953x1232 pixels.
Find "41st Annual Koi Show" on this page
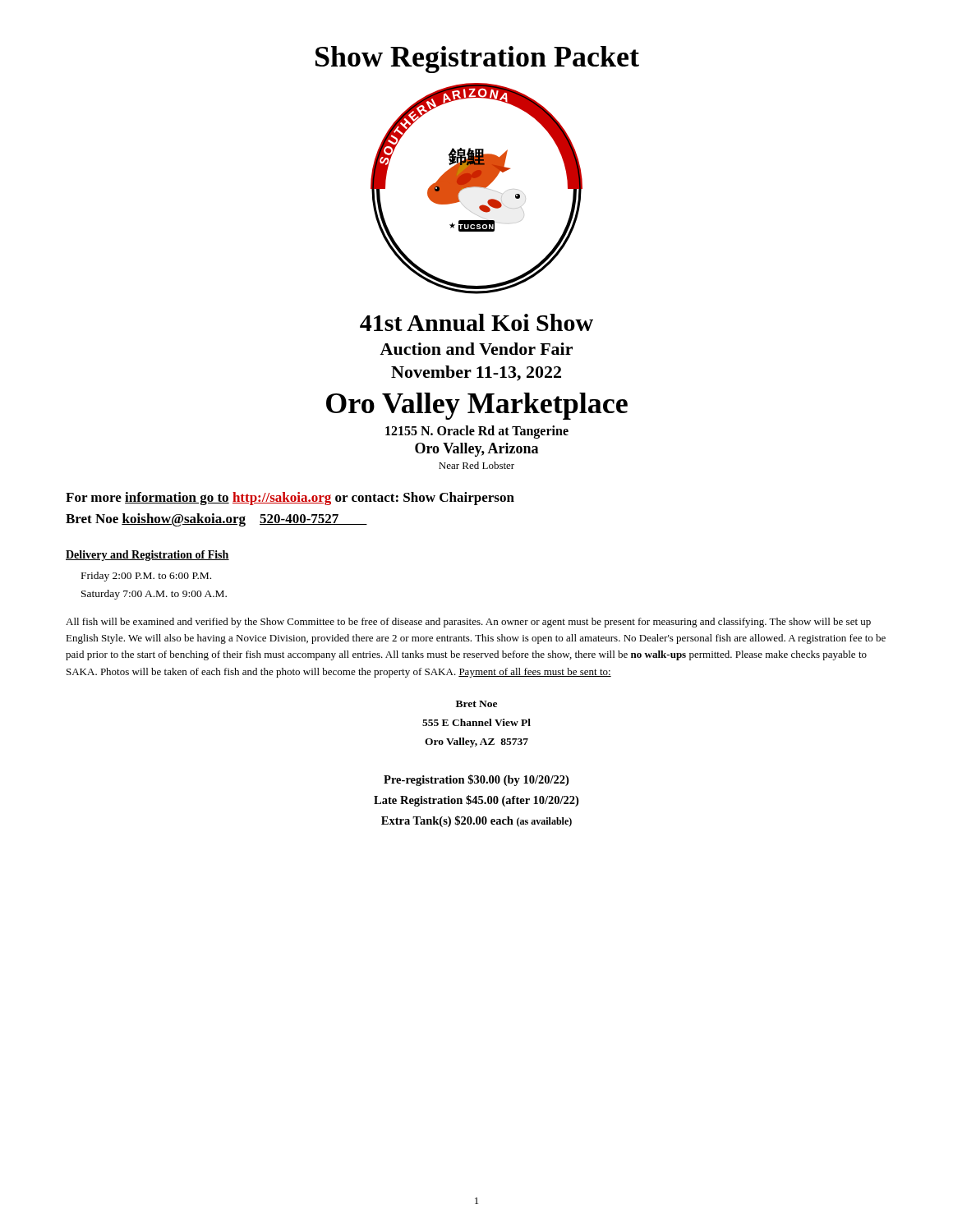[476, 322]
